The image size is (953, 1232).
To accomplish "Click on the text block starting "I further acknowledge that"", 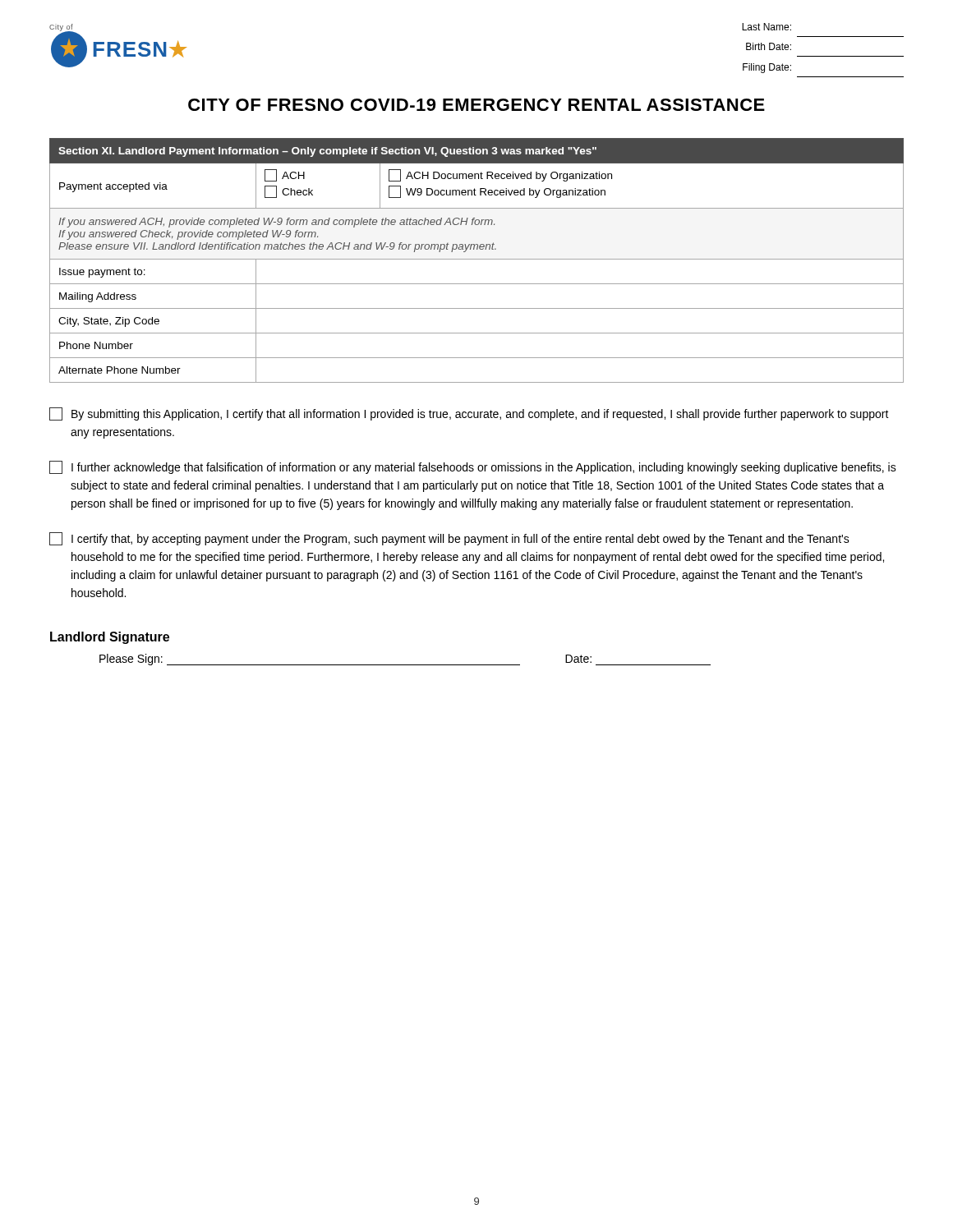I will pyautogui.click(x=476, y=486).
